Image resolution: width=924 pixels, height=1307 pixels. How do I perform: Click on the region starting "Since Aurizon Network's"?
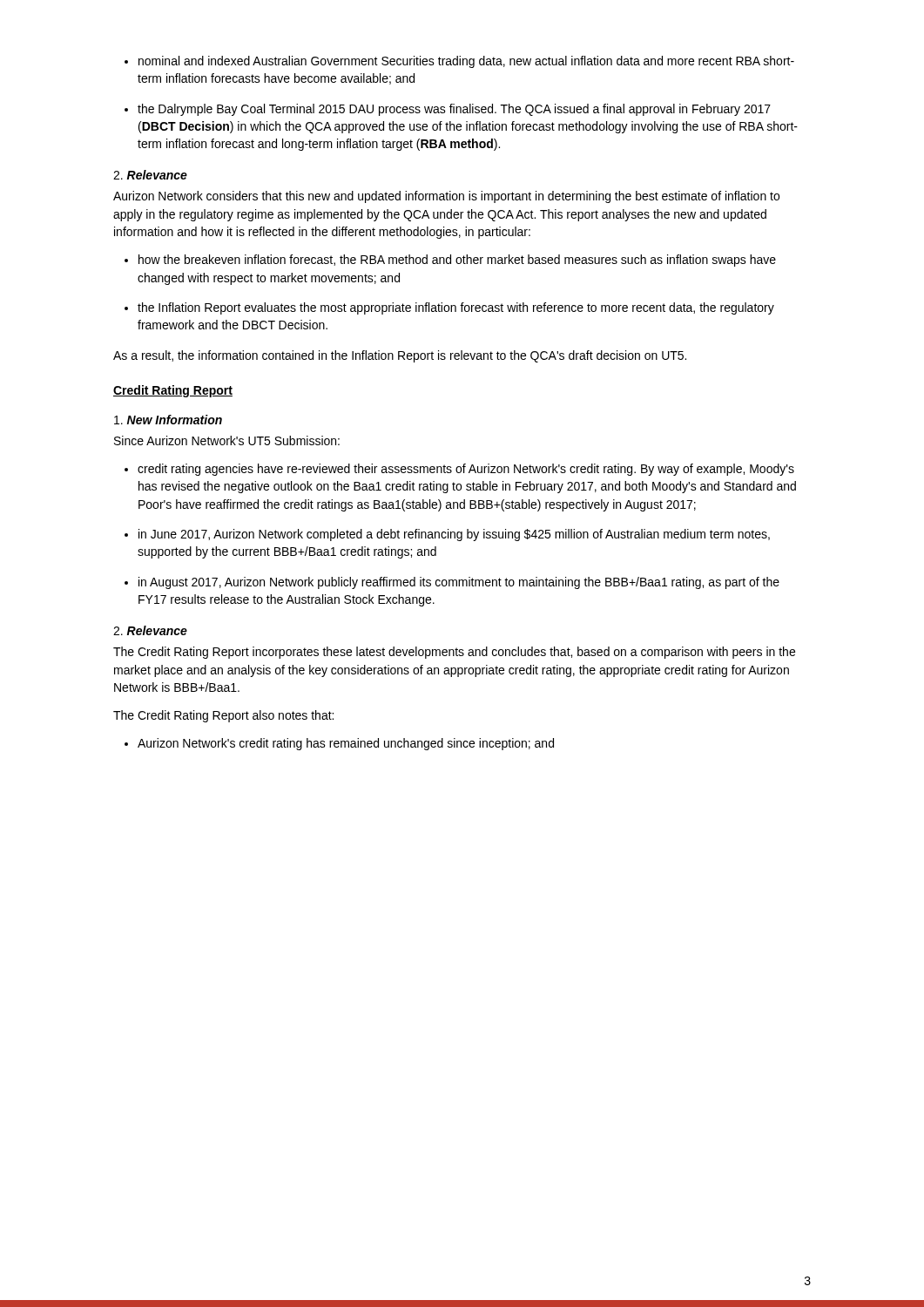tap(227, 440)
